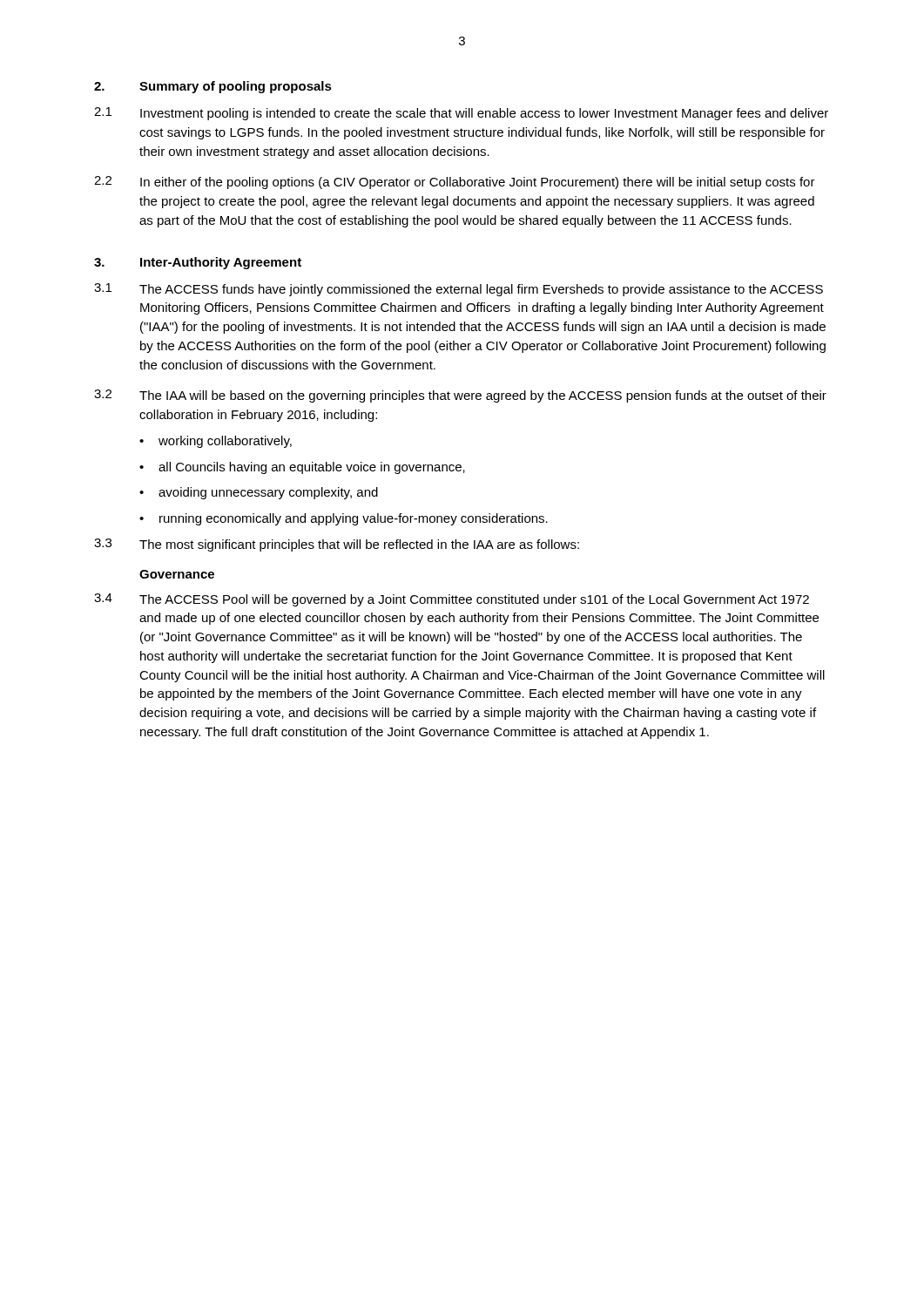This screenshot has height=1307, width=924.
Task: Locate the block of text that opens with "3 The most significant principles that will be"
Action: (337, 544)
